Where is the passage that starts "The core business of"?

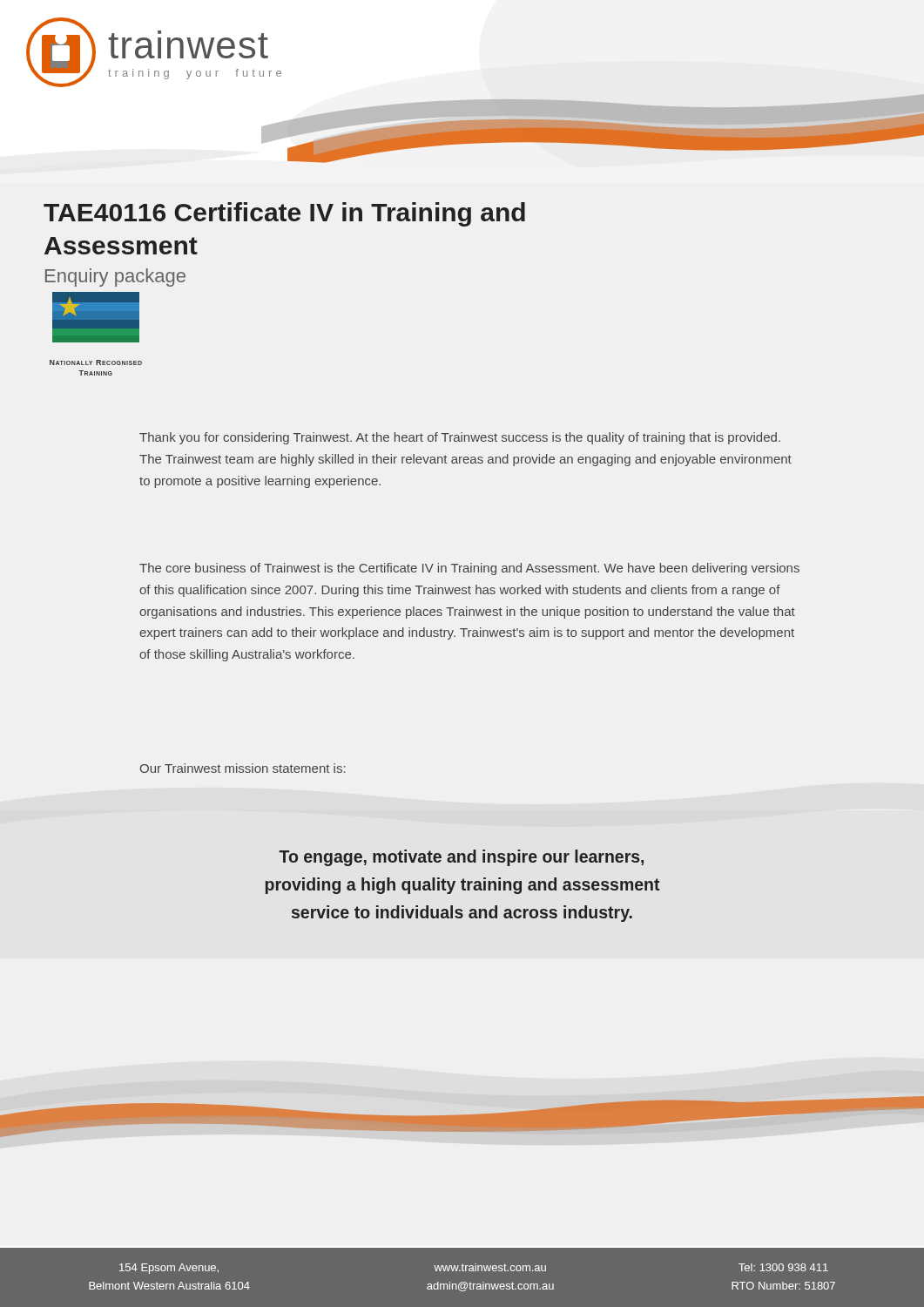tap(470, 611)
